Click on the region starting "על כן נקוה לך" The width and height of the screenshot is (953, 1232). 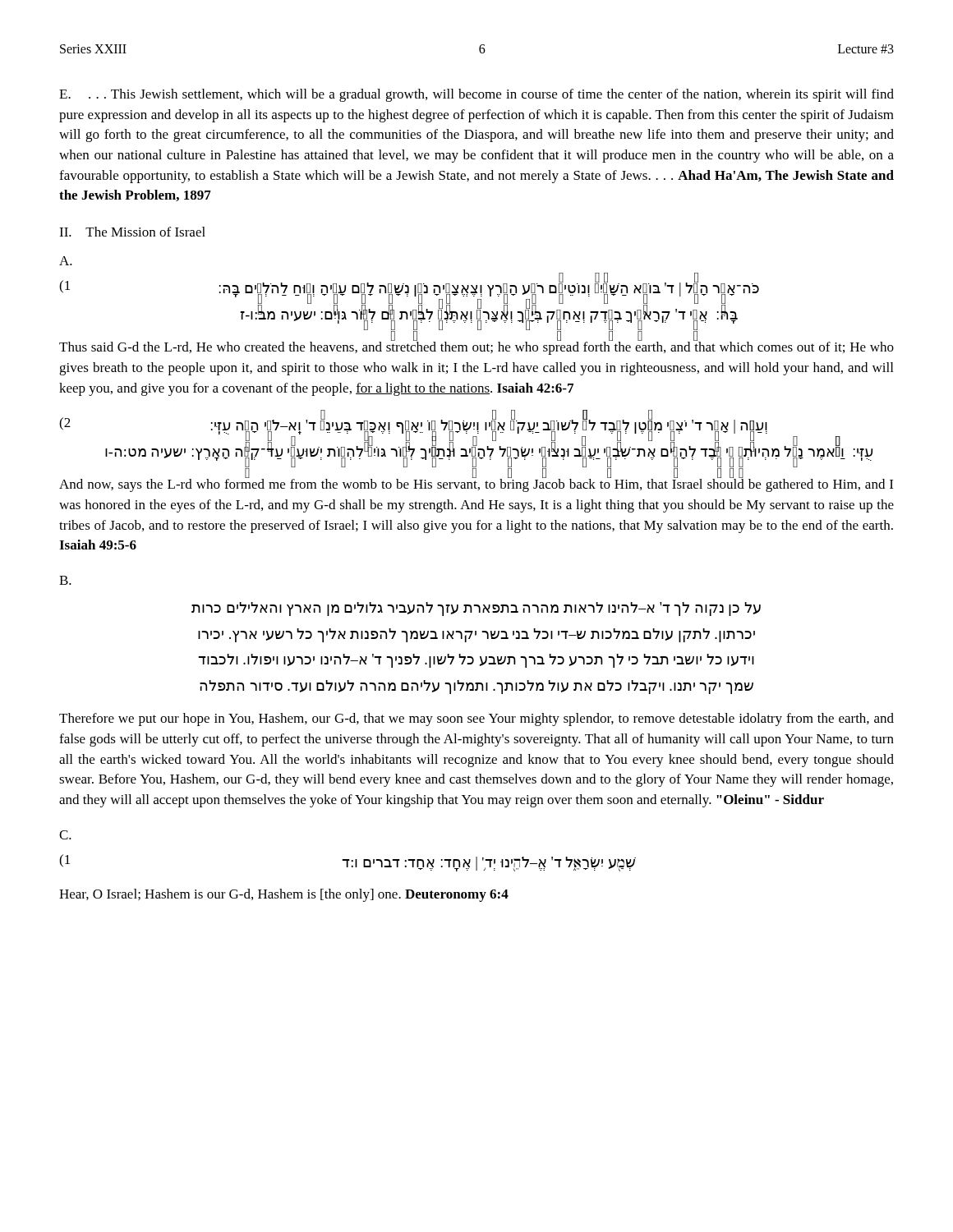tap(476, 648)
